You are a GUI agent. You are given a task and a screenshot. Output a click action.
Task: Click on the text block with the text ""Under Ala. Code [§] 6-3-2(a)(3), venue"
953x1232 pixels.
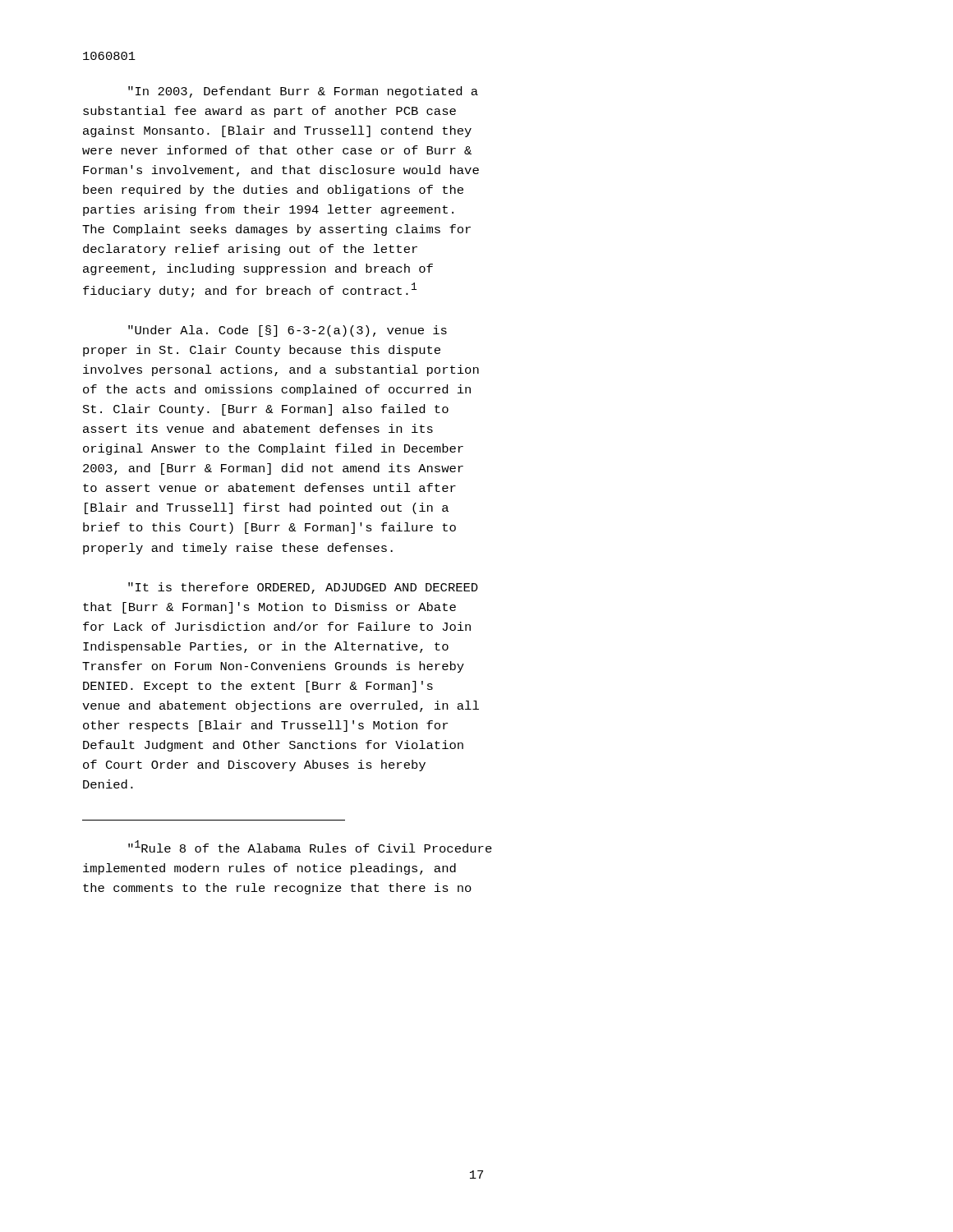pyautogui.click(x=288, y=331)
